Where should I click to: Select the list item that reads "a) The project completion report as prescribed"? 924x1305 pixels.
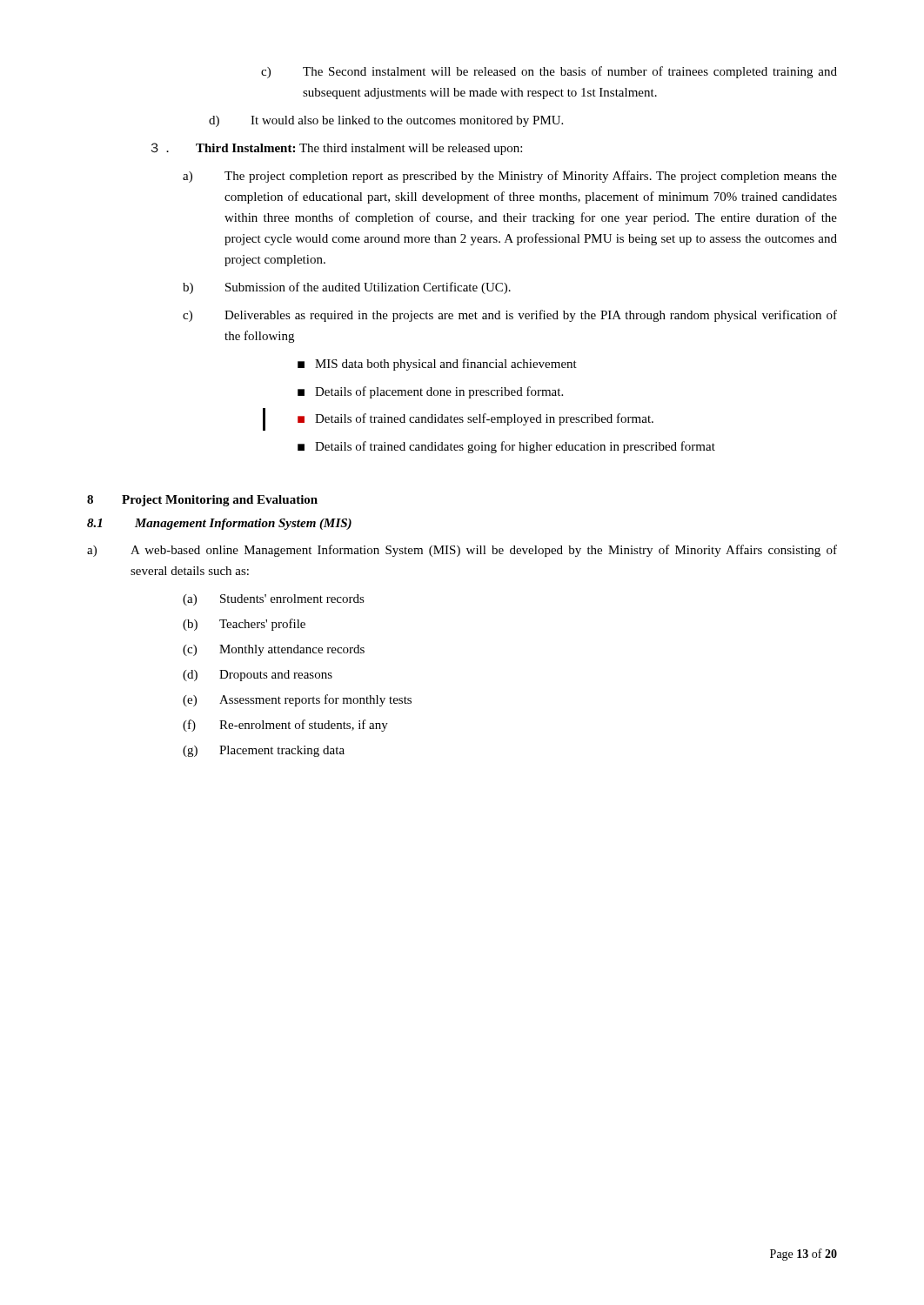(x=510, y=218)
